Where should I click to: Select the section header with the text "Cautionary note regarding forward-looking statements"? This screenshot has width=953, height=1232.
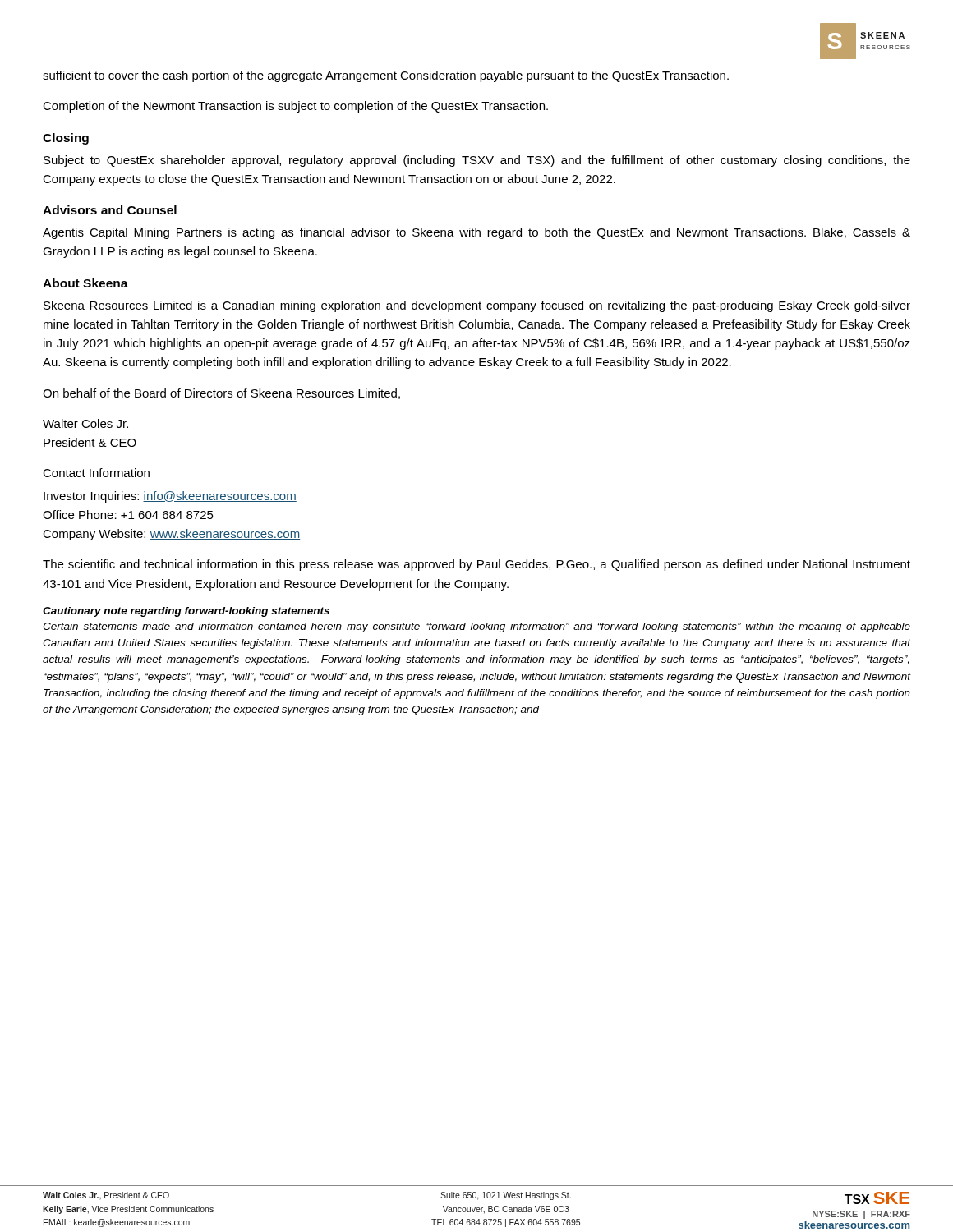[186, 610]
